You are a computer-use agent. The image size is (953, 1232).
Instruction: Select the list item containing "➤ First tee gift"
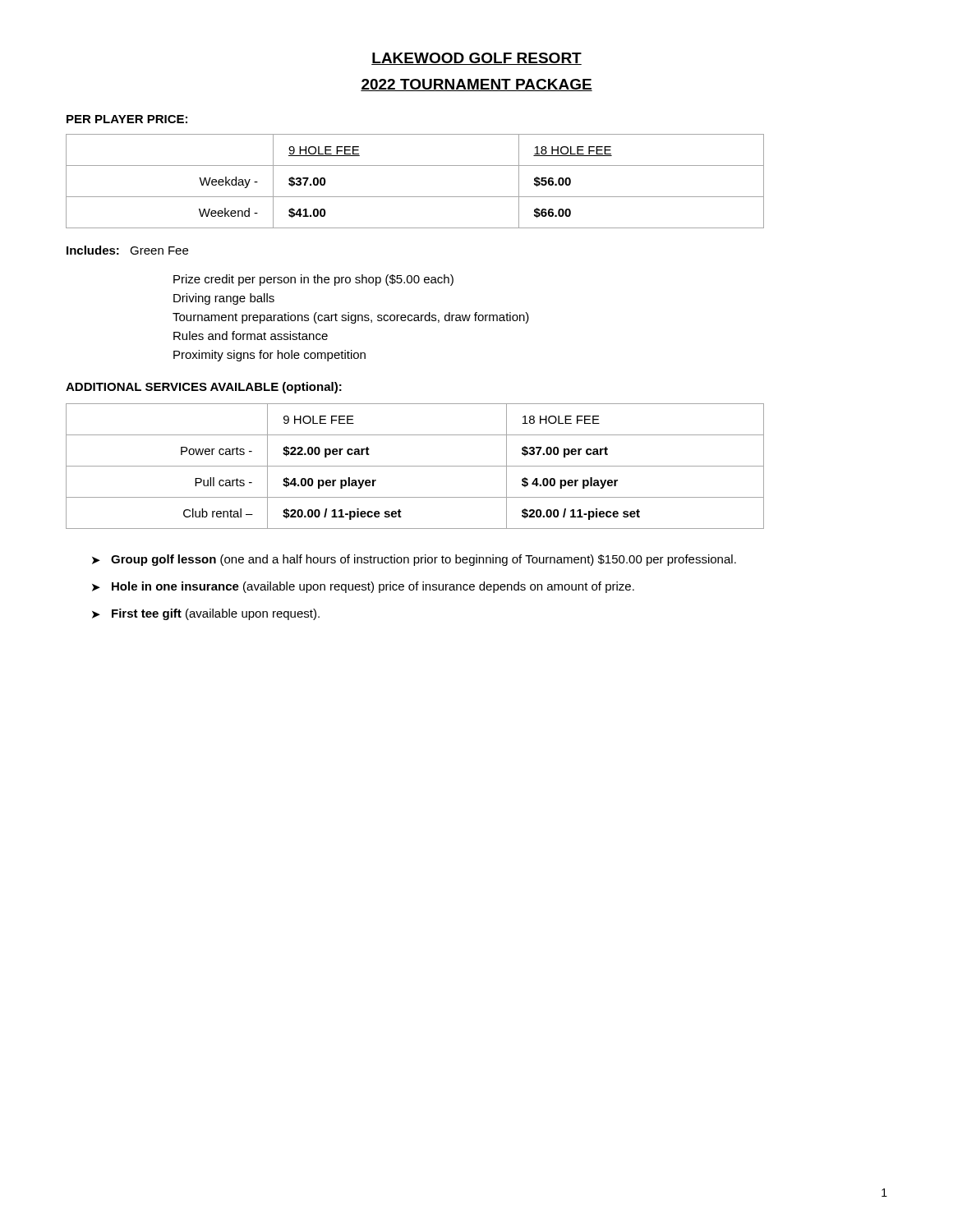tap(206, 614)
